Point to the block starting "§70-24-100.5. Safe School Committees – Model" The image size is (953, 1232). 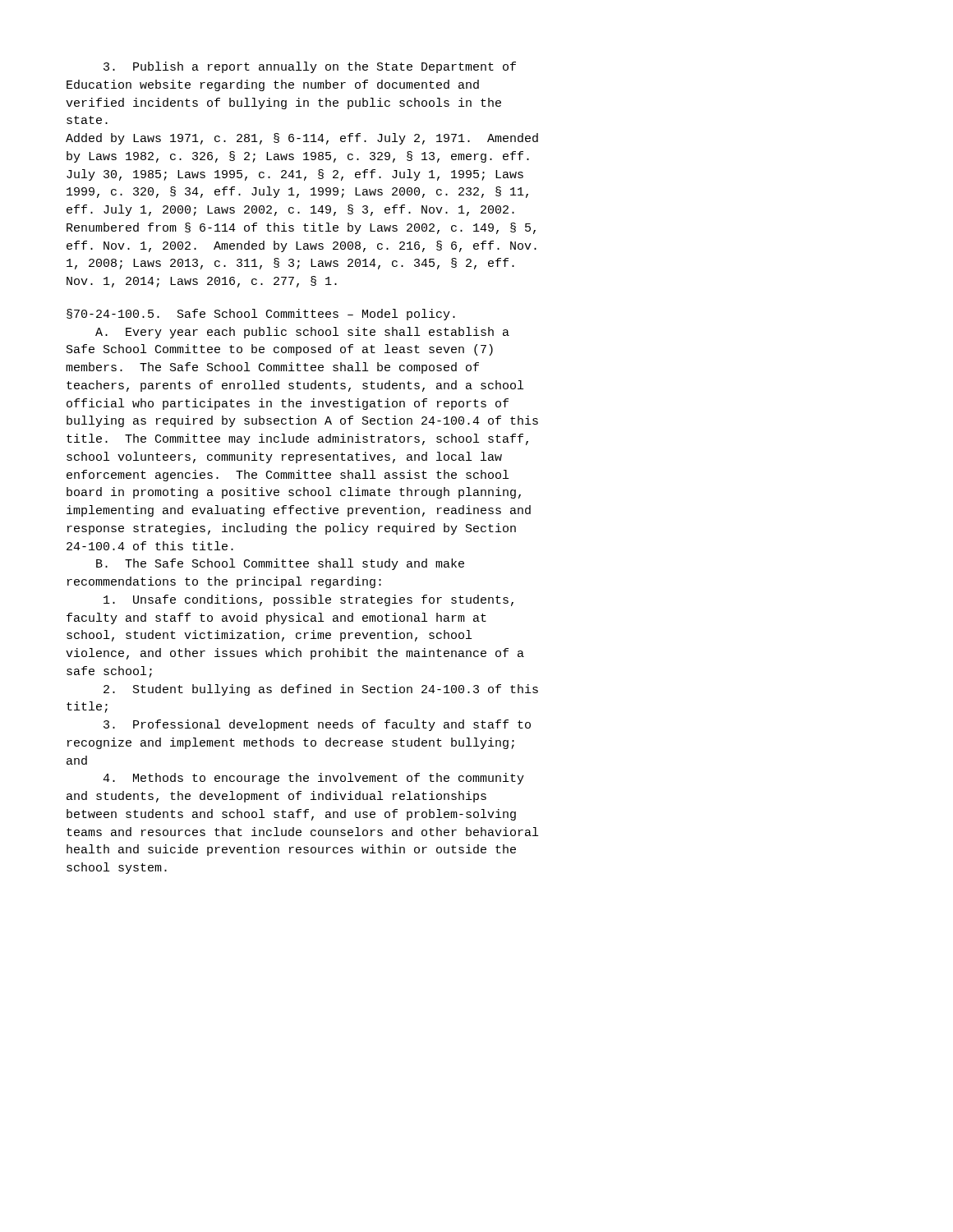click(476, 315)
